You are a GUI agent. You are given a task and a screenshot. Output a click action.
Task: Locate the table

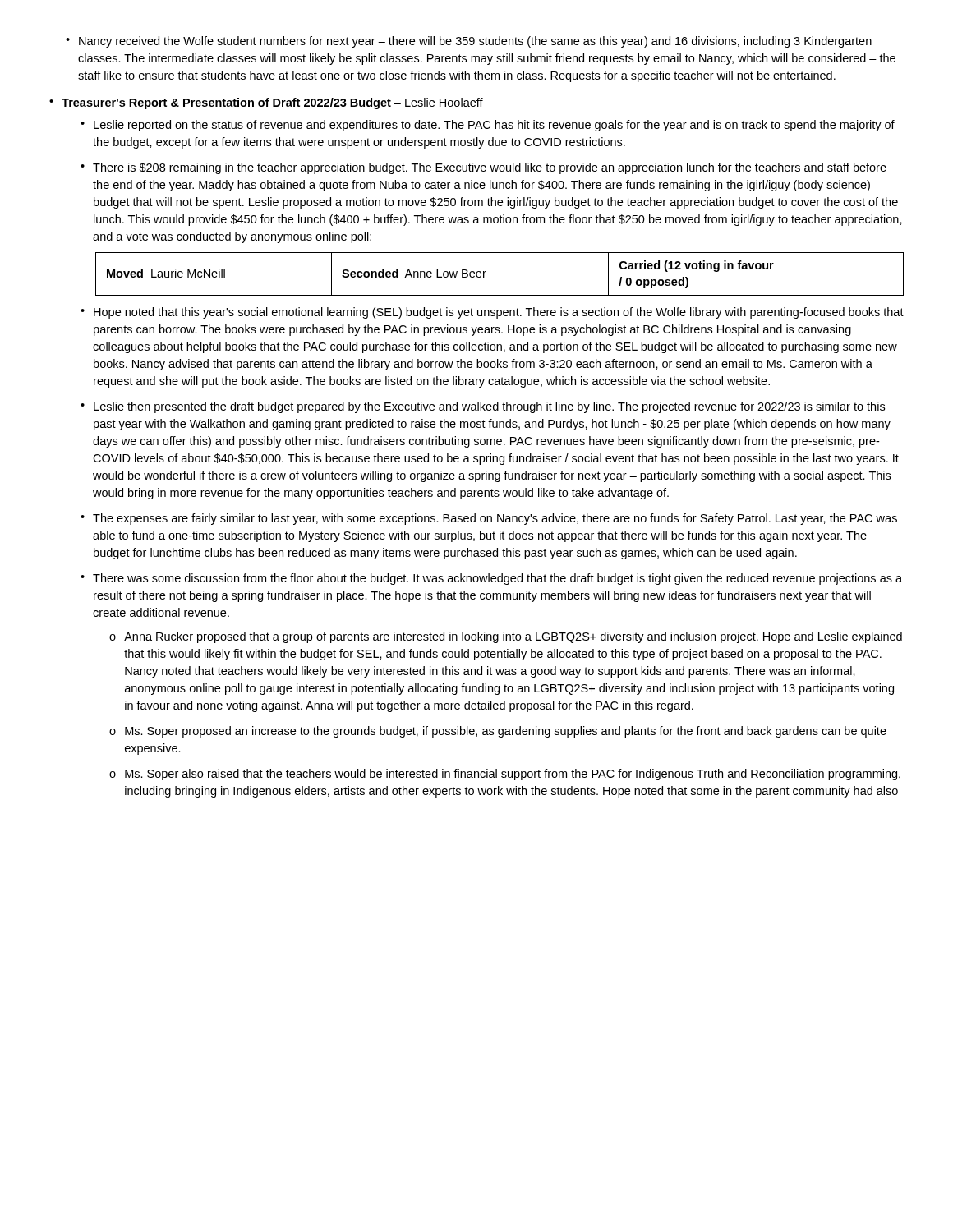point(500,274)
